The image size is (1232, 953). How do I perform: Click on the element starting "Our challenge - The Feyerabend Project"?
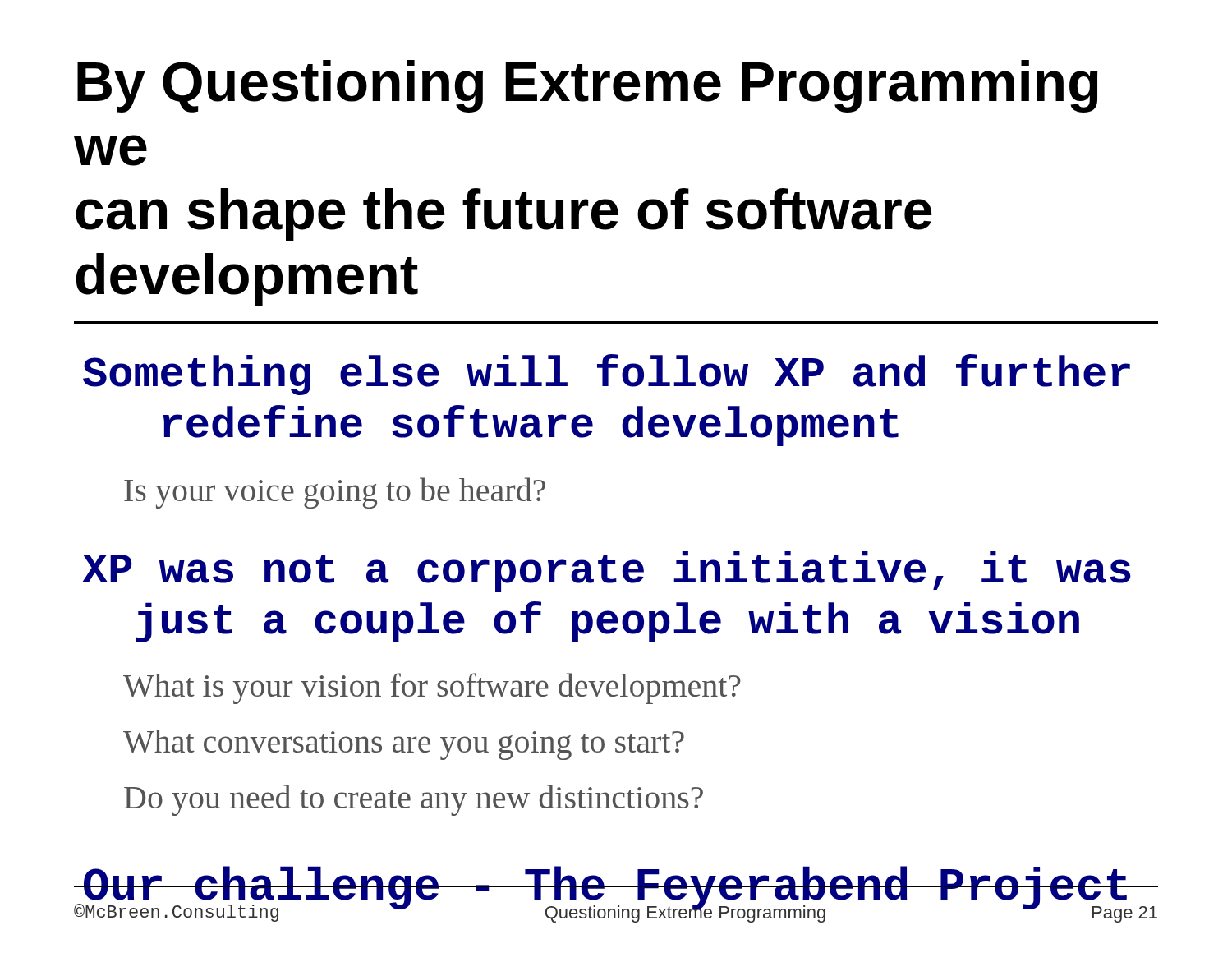point(607,888)
